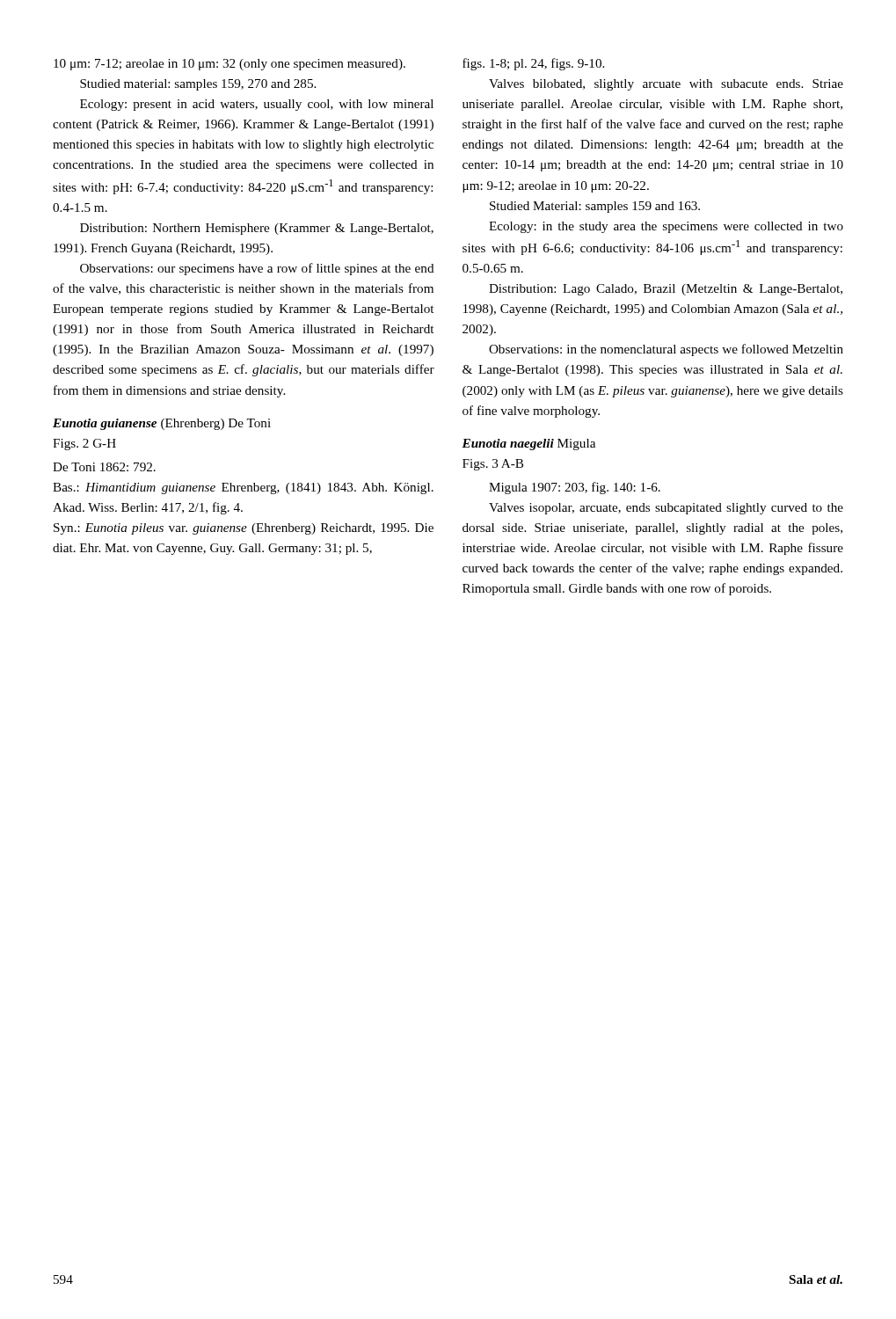Image resolution: width=896 pixels, height=1319 pixels.
Task: Find the passage starting "De Toni 1862: 792."
Action: (x=243, y=507)
